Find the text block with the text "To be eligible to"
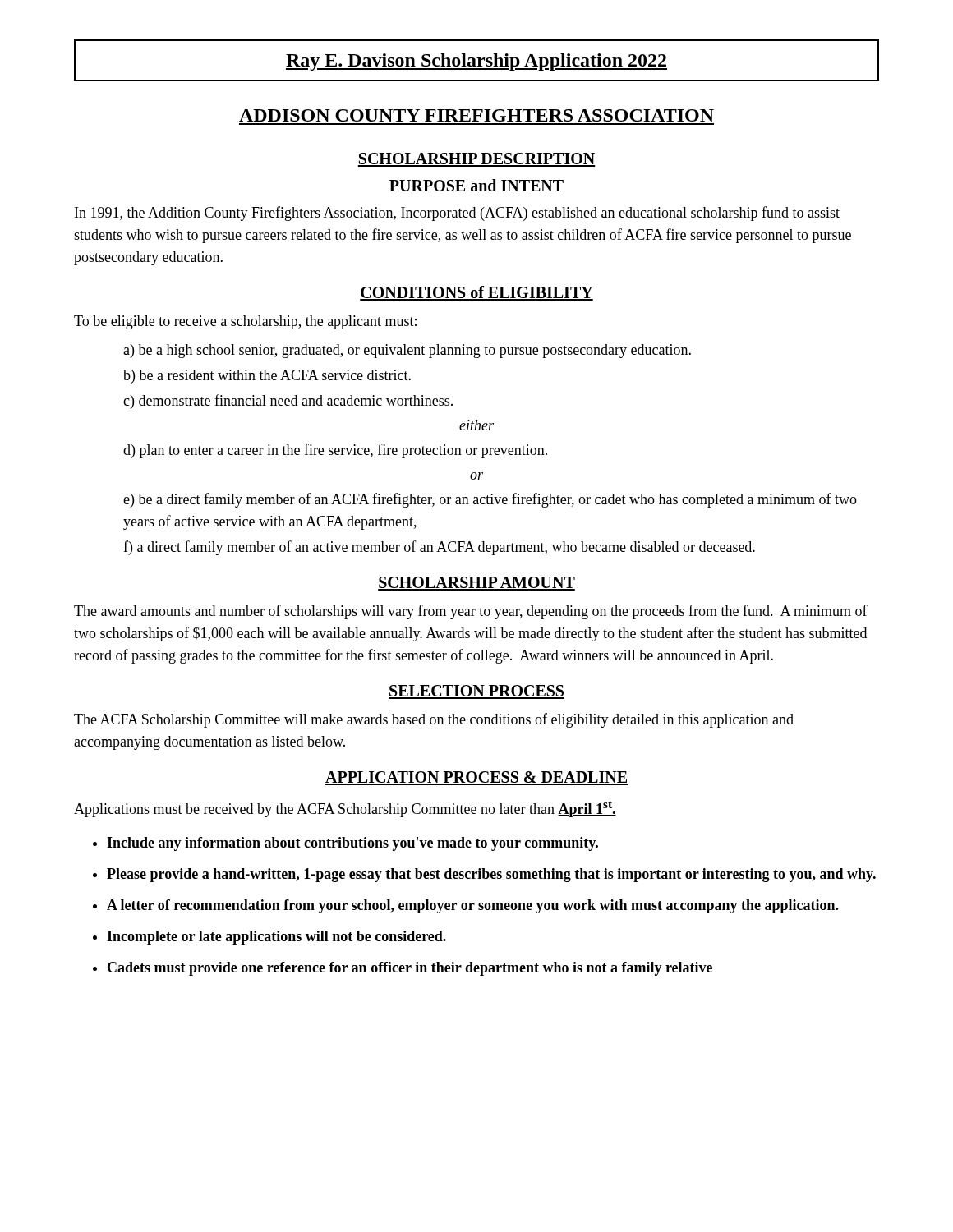Viewport: 953px width, 1232px height. coord(246,321)
